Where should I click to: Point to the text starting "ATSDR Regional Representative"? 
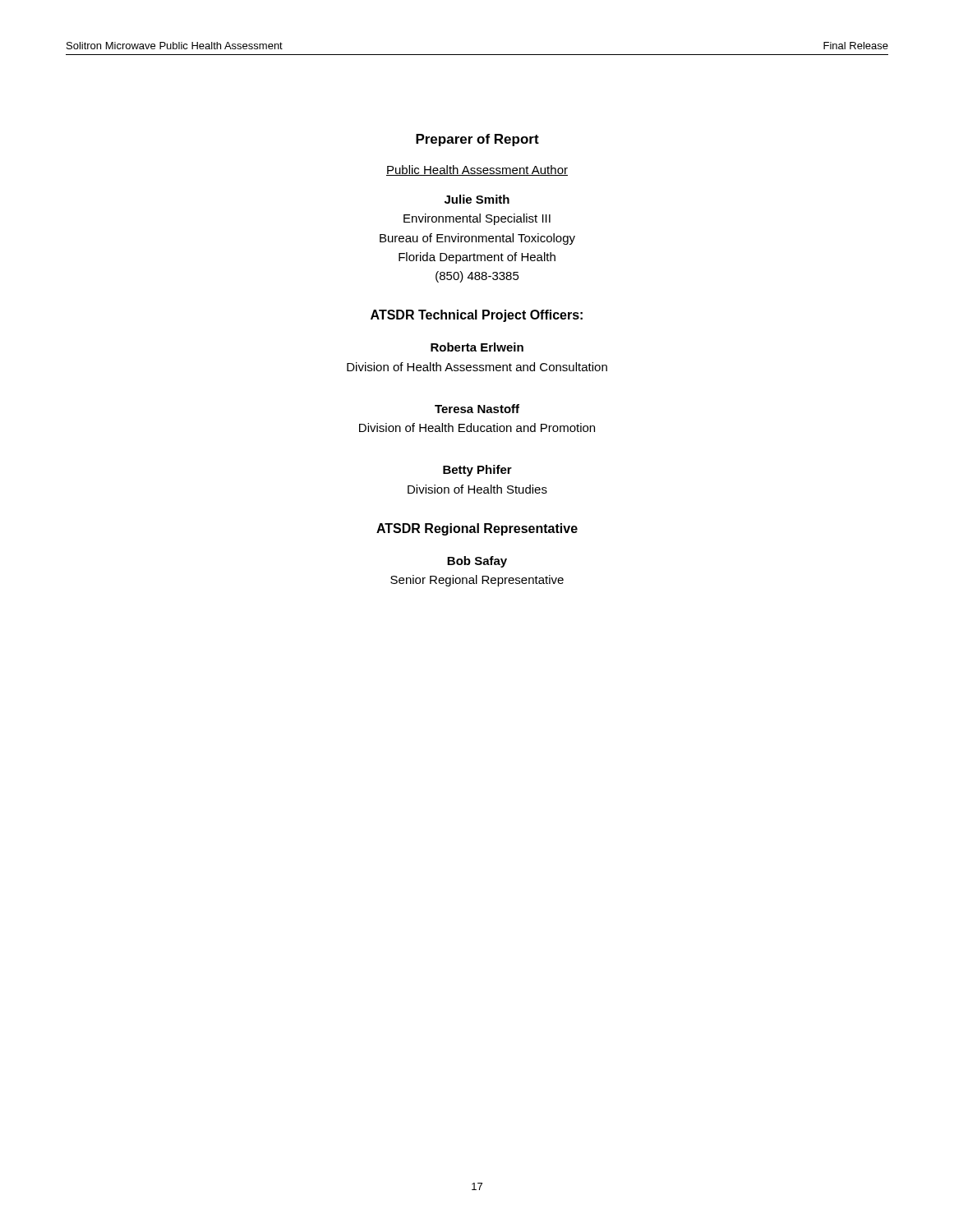pyautogui.click(x=477, y=528)
